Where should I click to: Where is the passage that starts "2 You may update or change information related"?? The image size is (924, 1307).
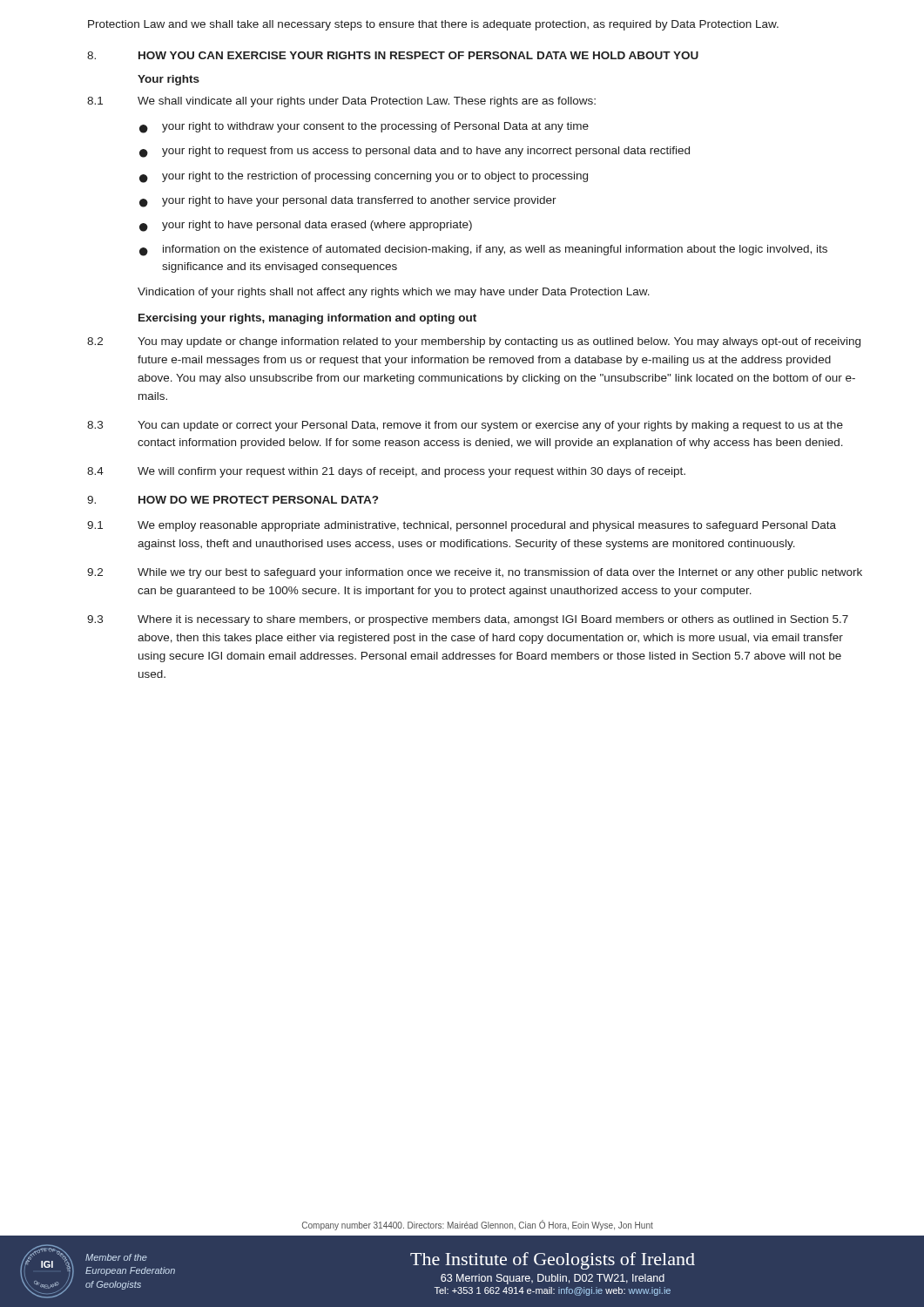(x=477, y=369)
